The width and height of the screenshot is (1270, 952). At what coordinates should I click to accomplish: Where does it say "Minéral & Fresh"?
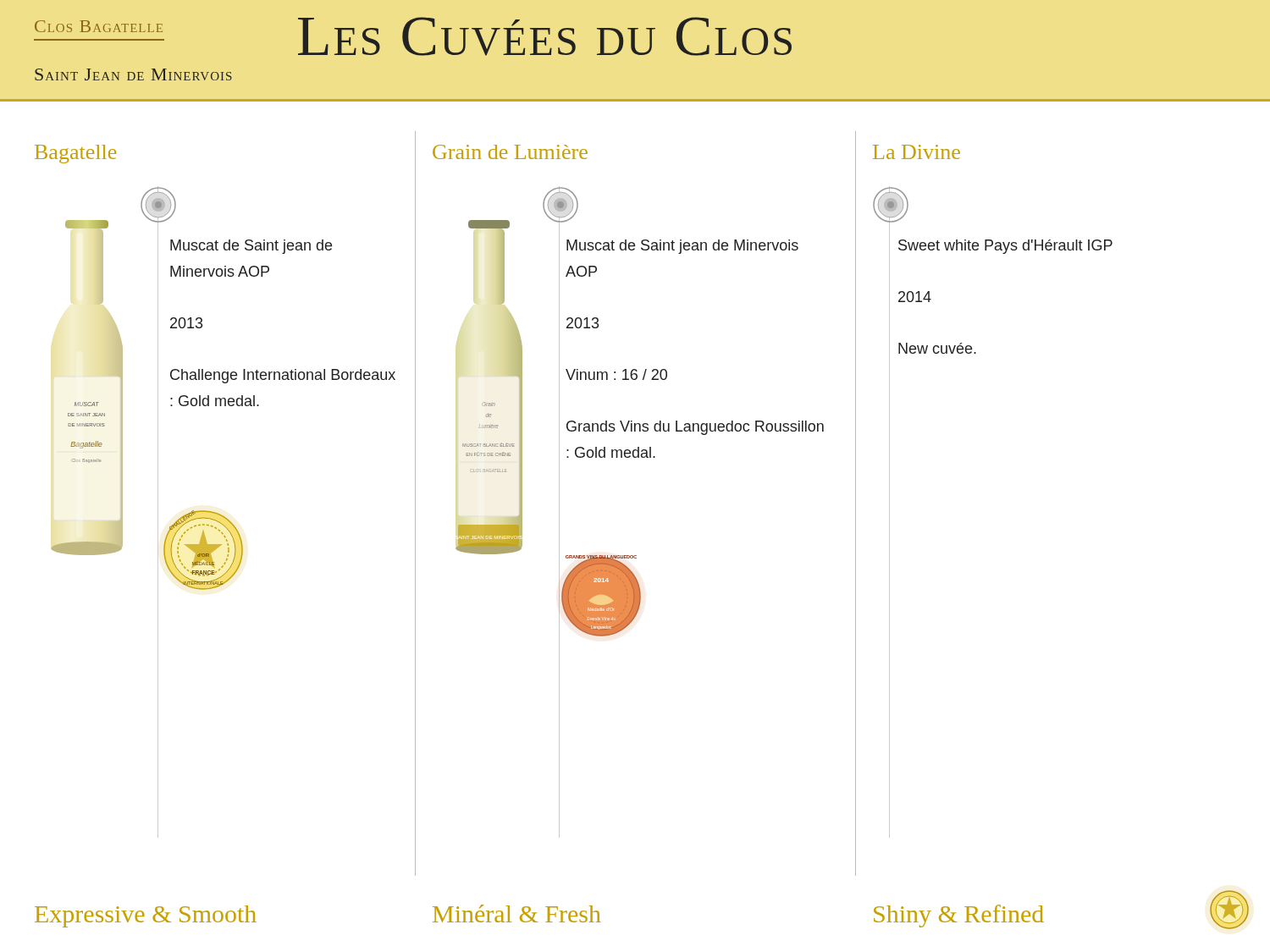click(516, 913)
